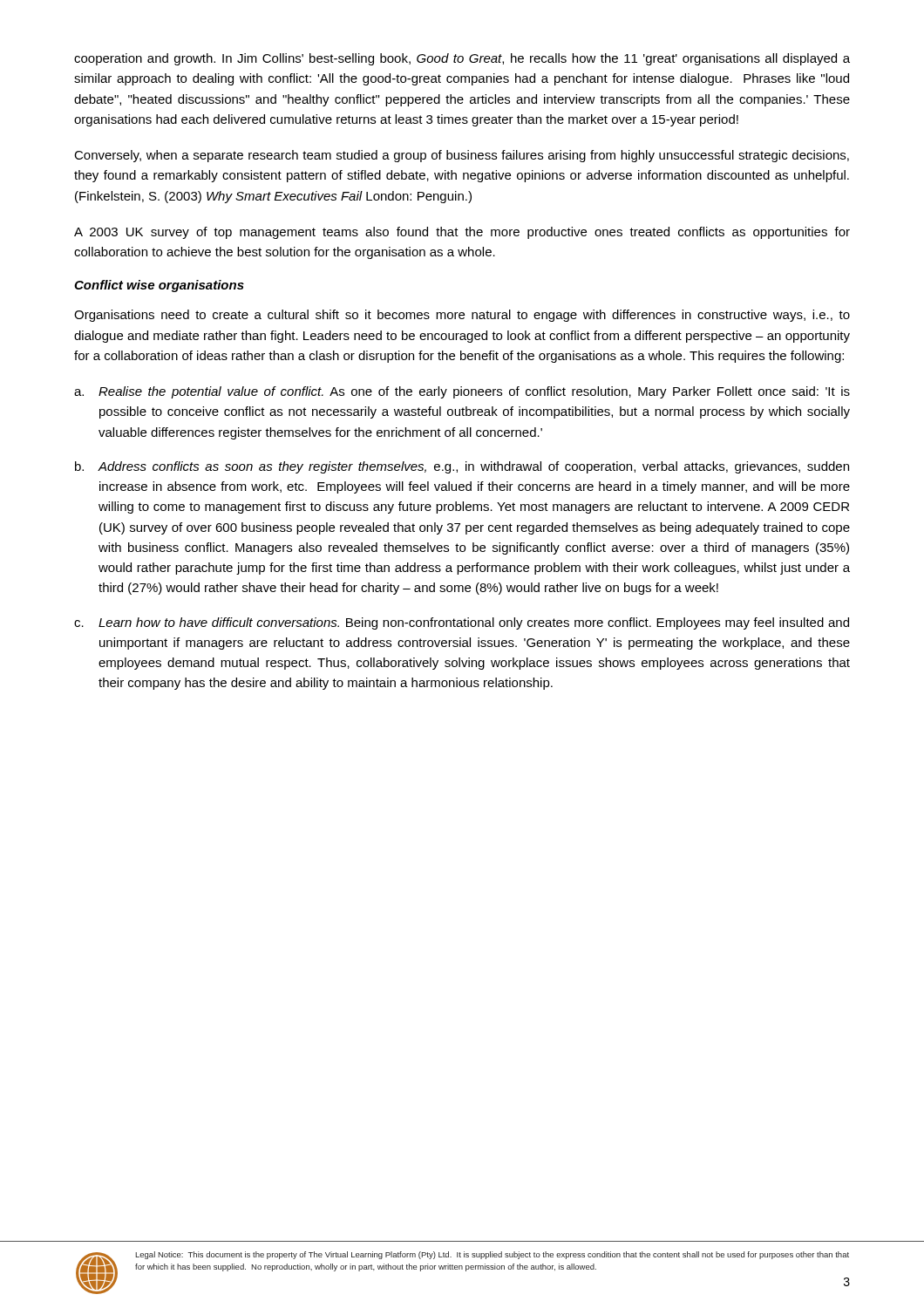Locate the list item that reads "b. Address conflicts"
Image resolution: width=924 pixels, height=1308 pixels.
462,527
